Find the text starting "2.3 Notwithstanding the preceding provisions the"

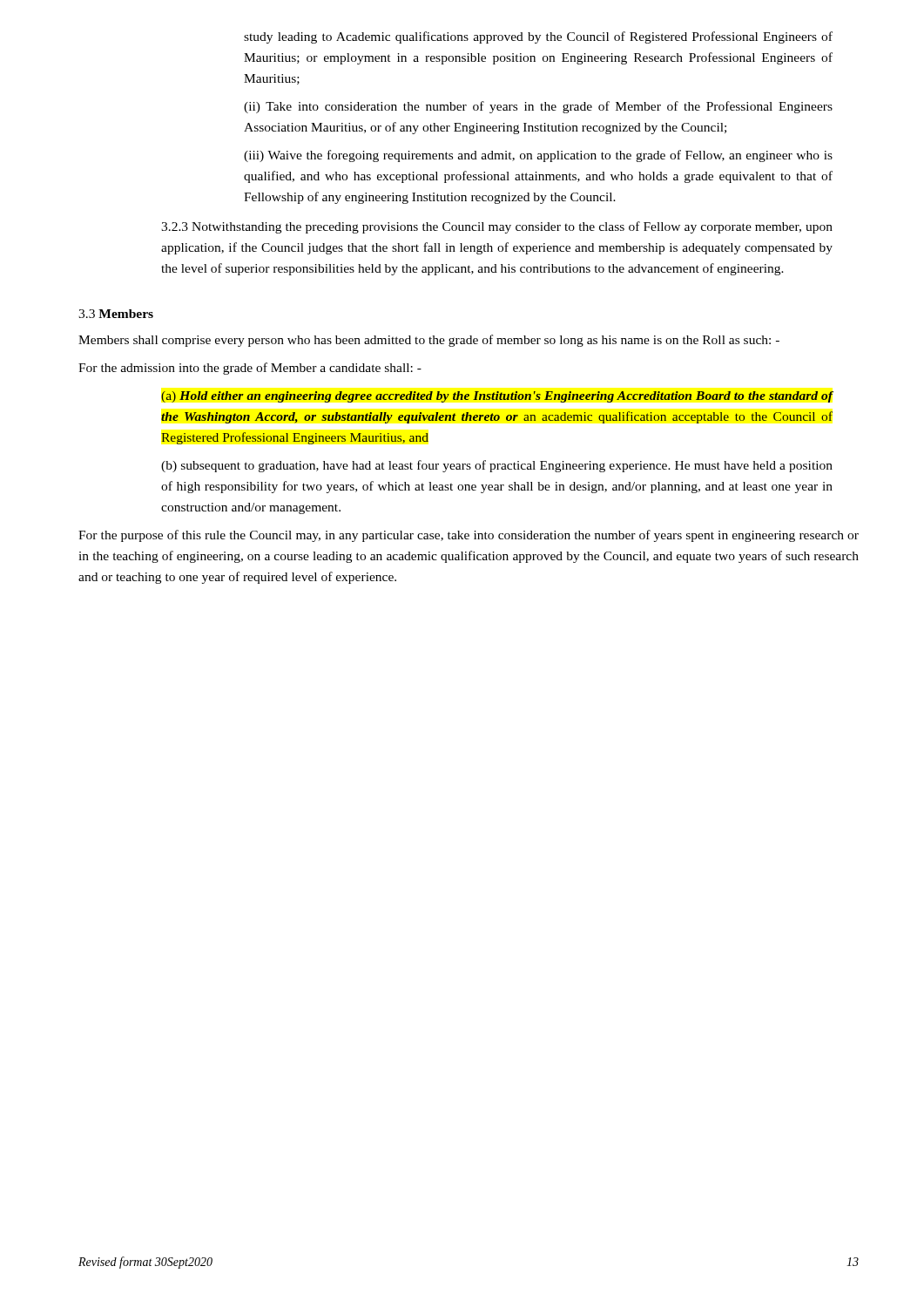point(497,248)
